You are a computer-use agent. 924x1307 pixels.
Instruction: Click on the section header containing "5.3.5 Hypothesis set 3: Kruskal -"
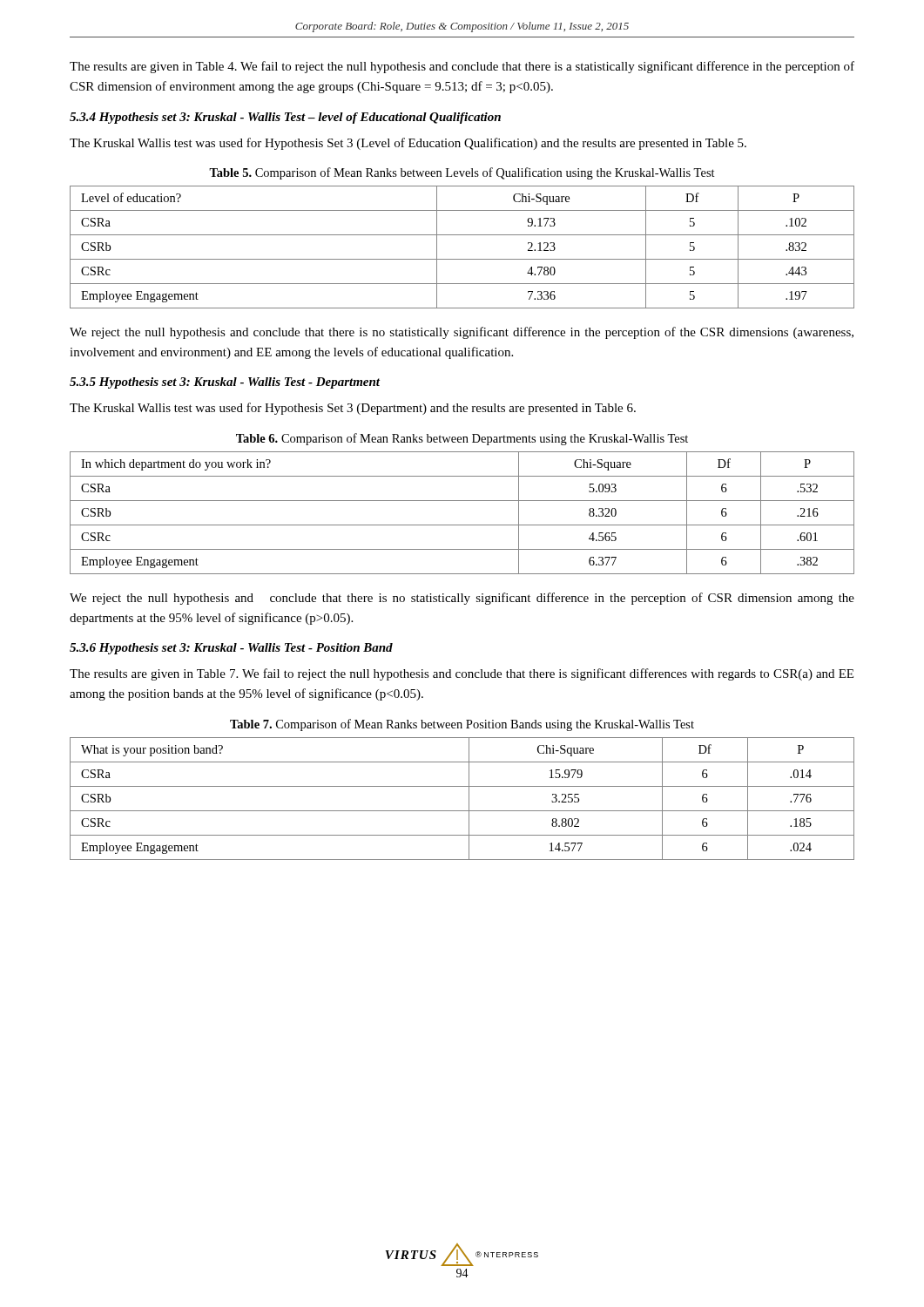coord(225,382)
